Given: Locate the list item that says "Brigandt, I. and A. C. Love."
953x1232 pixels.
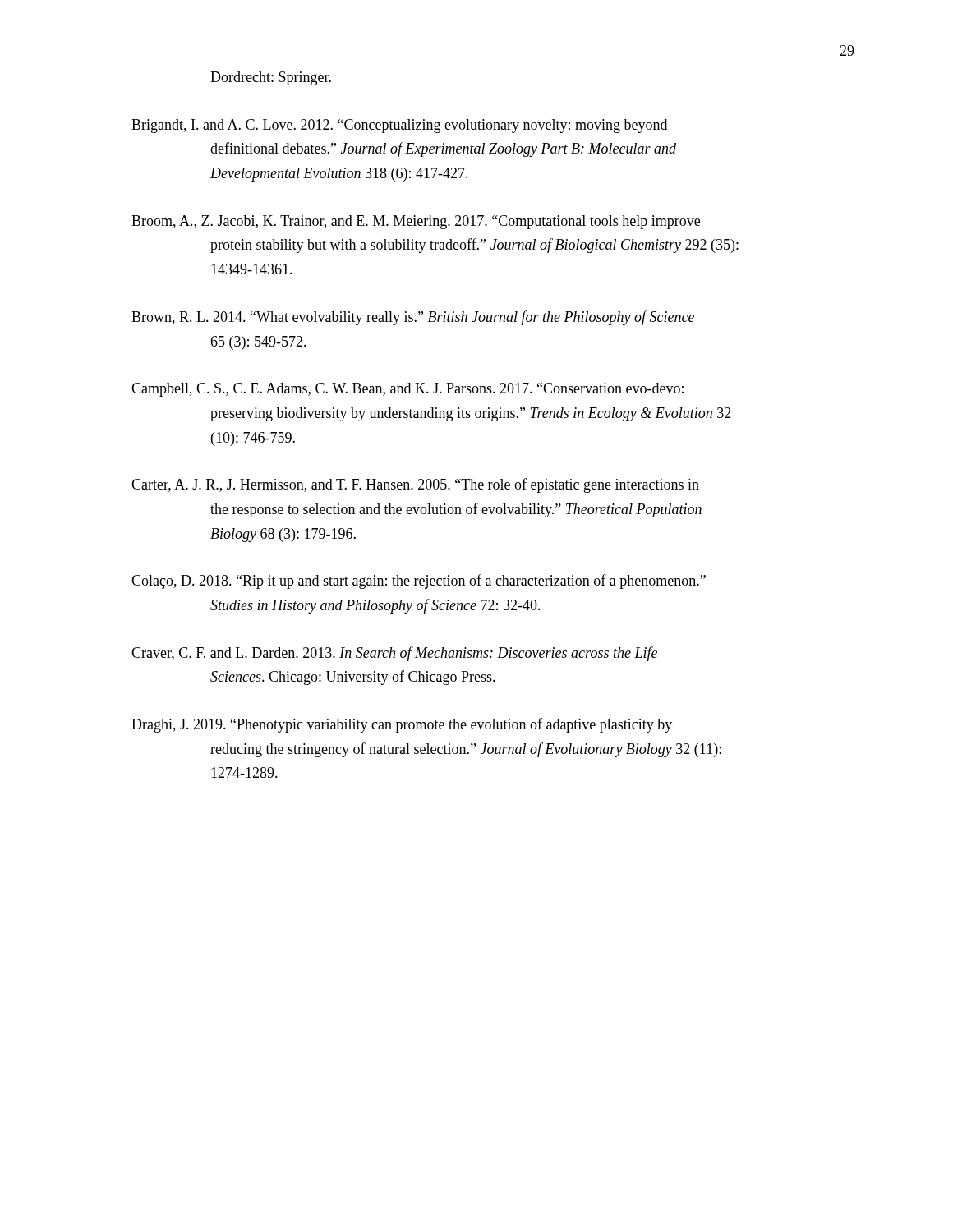Looking at the screenshot, I should tap(493, 150).
